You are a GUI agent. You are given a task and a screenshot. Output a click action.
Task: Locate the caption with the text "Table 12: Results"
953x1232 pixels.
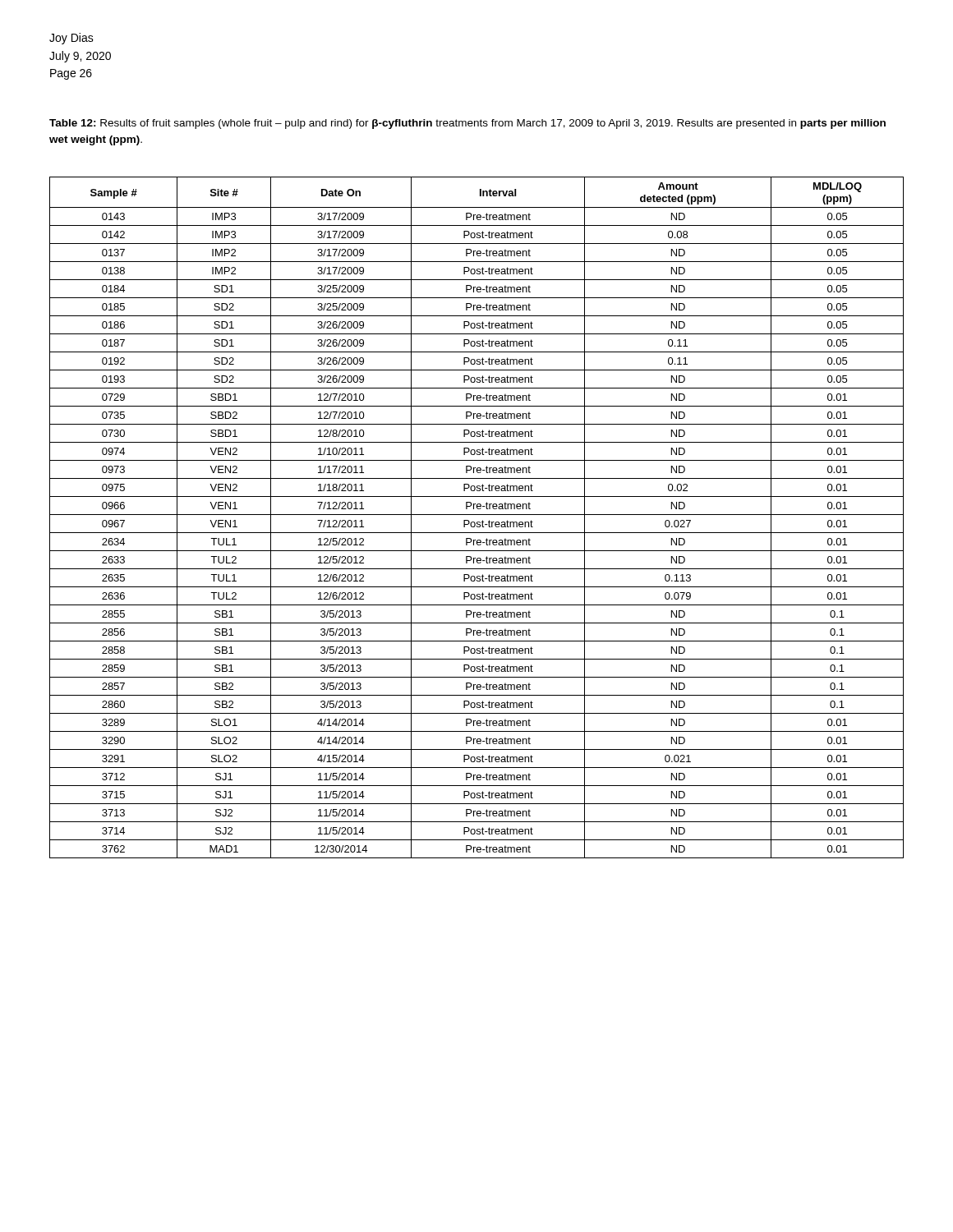tap(468, 131)
